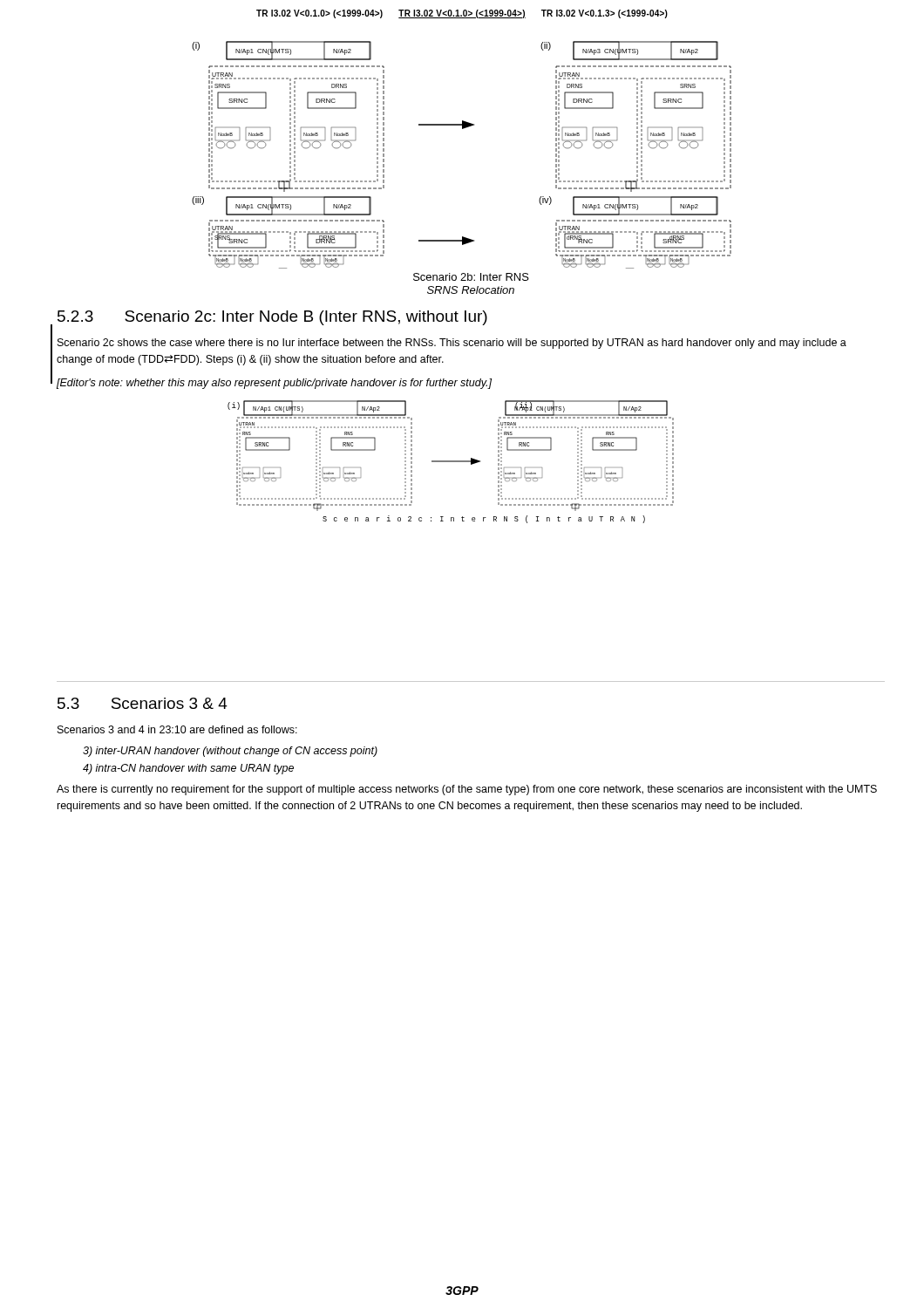The width and height of the screenshot is (924, 1308).
Task: Navigate to the text starting "Scenario 2b: Inter"
Action: [471, 283]
